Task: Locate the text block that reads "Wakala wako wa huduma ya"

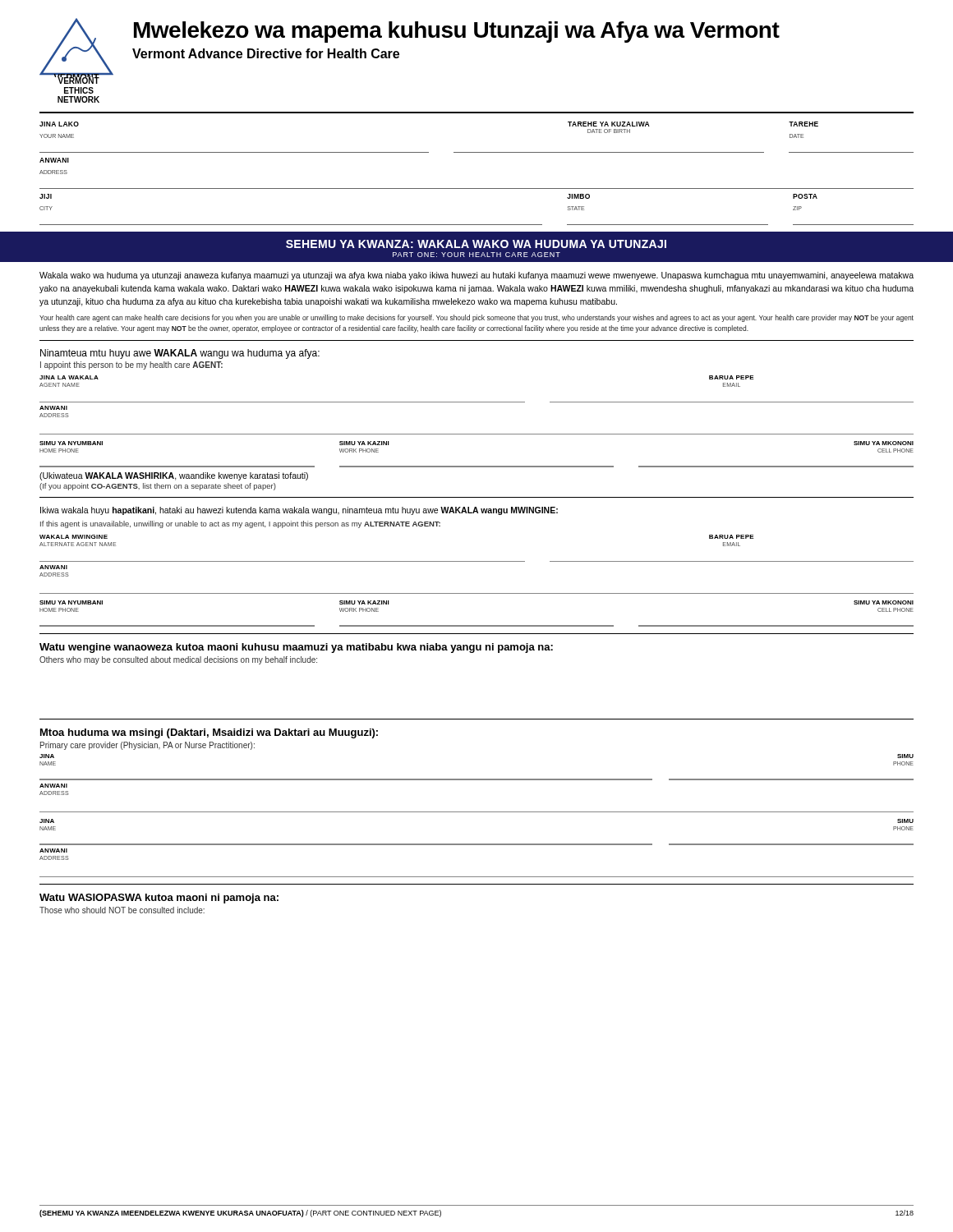Action: coord(476,288)
